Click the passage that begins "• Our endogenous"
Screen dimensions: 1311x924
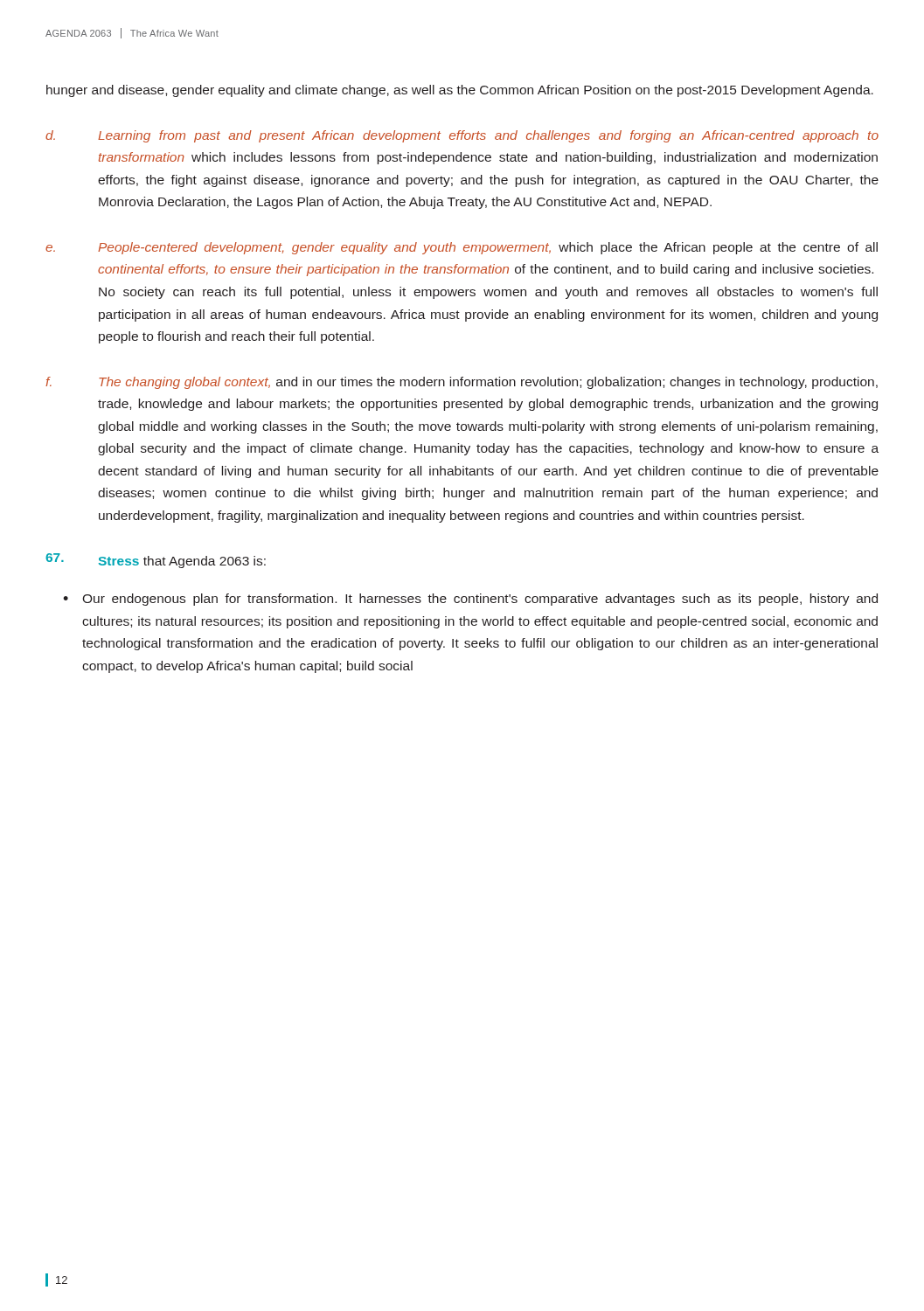471,632
